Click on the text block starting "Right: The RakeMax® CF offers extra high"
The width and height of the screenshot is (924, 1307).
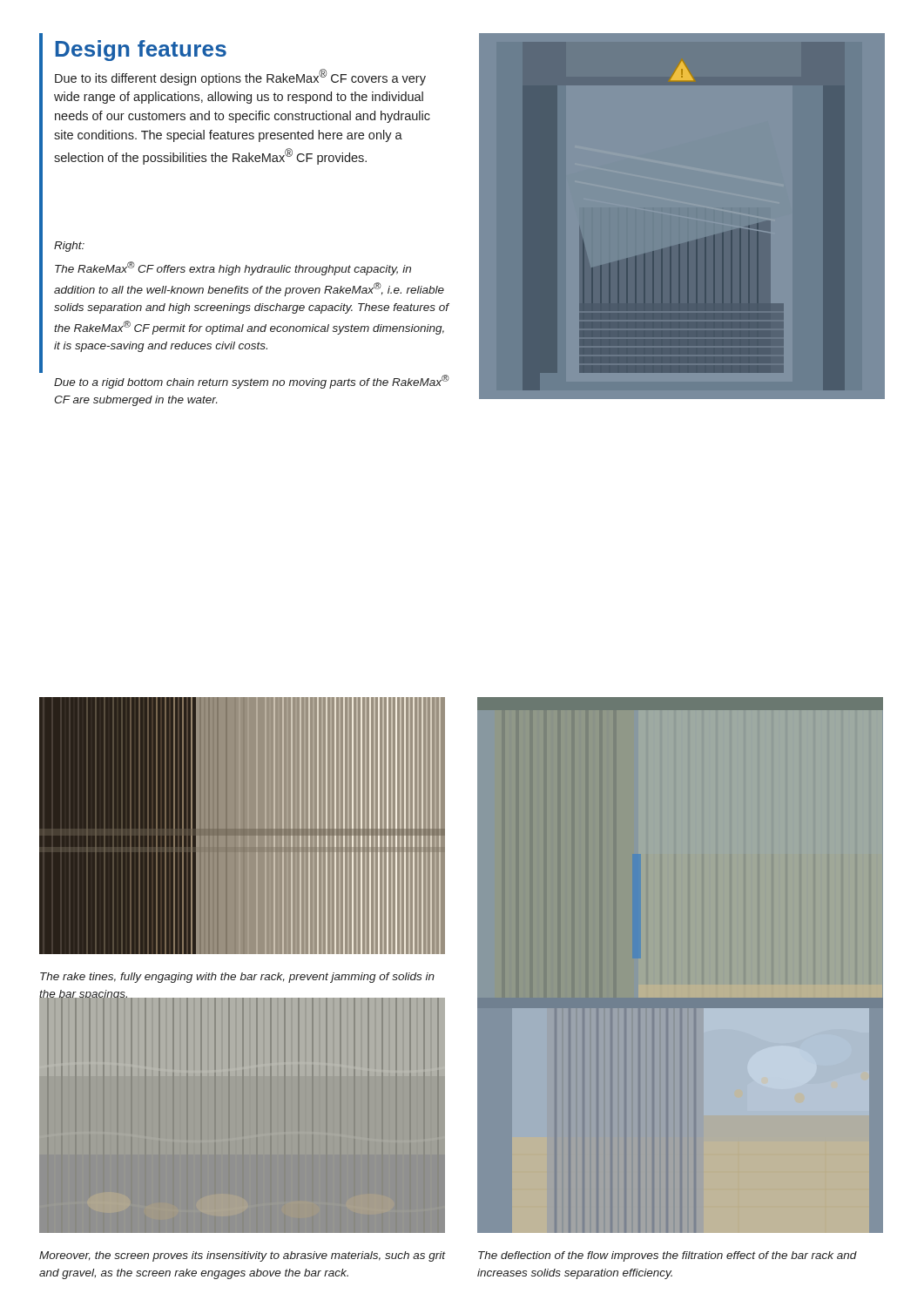[x=252, y=323]
